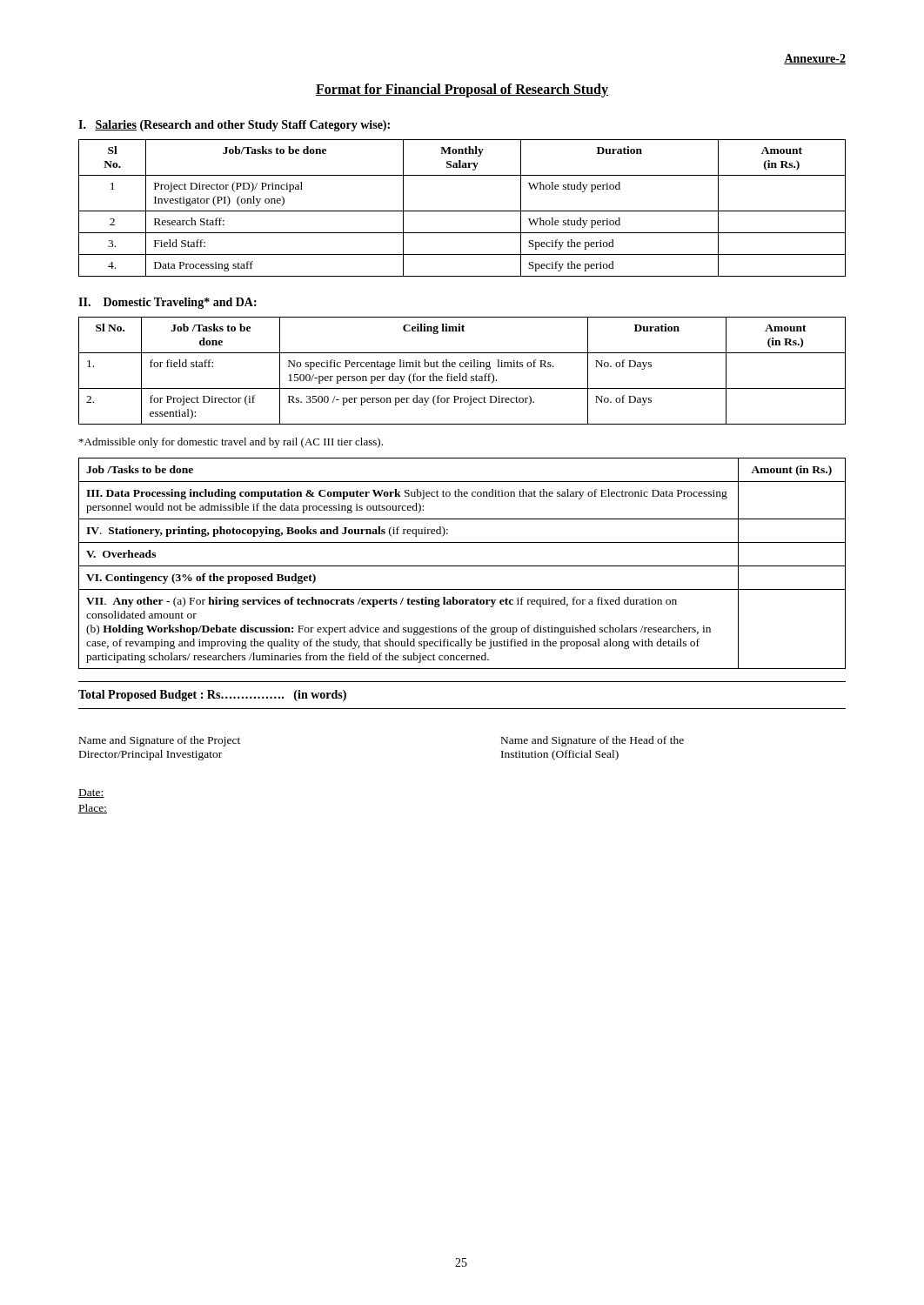Image resolution: width=924 pixels, height=1305 pixels.
Task: Where is the title that starts "Format for Financial Proposal of Research"?
Action: tap(462, 89)
